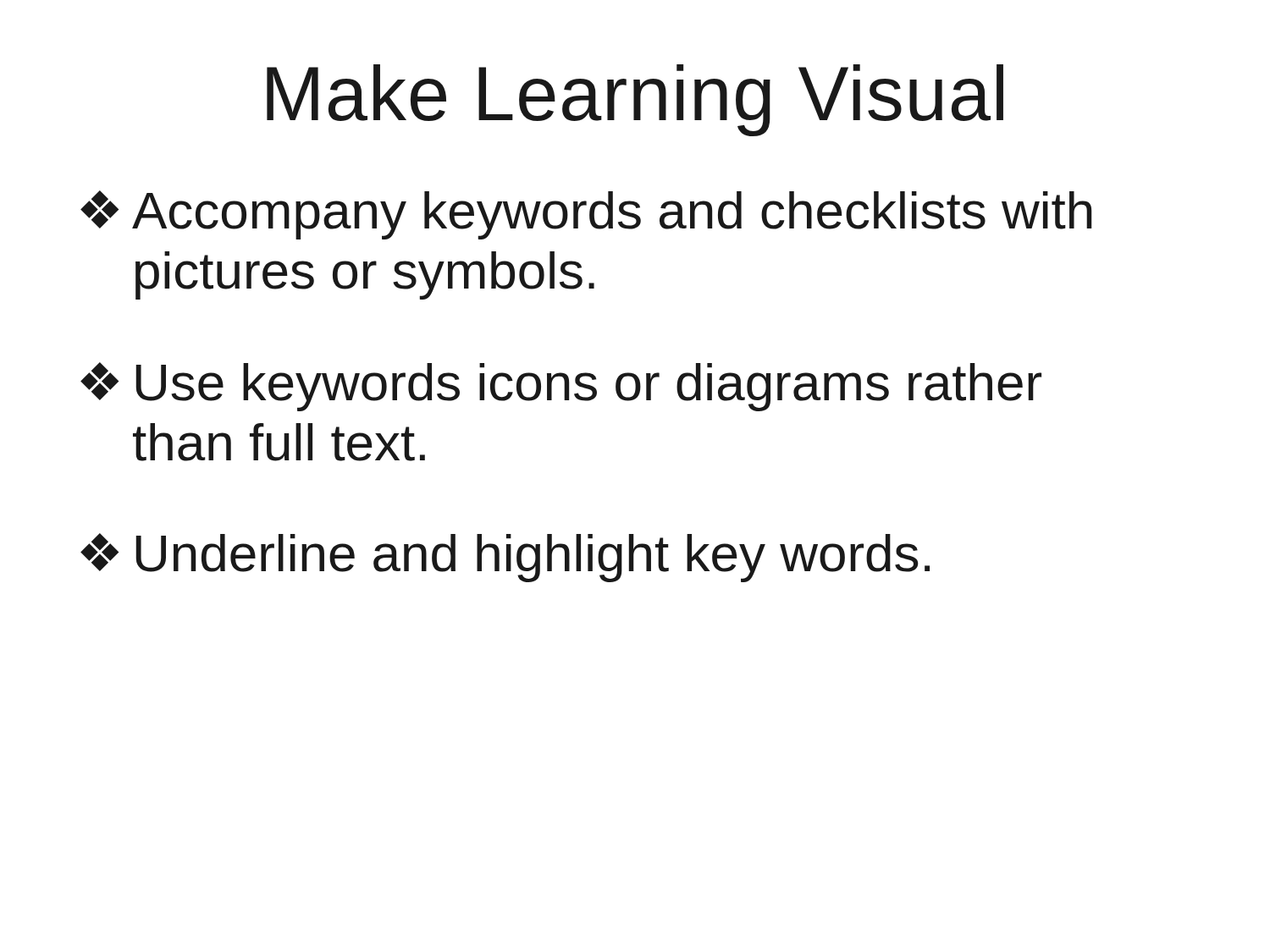
Task: Locate the list item that reads "❖ Accompany keywords and checklists withpictures or"
Action: [x=586, y=241]
